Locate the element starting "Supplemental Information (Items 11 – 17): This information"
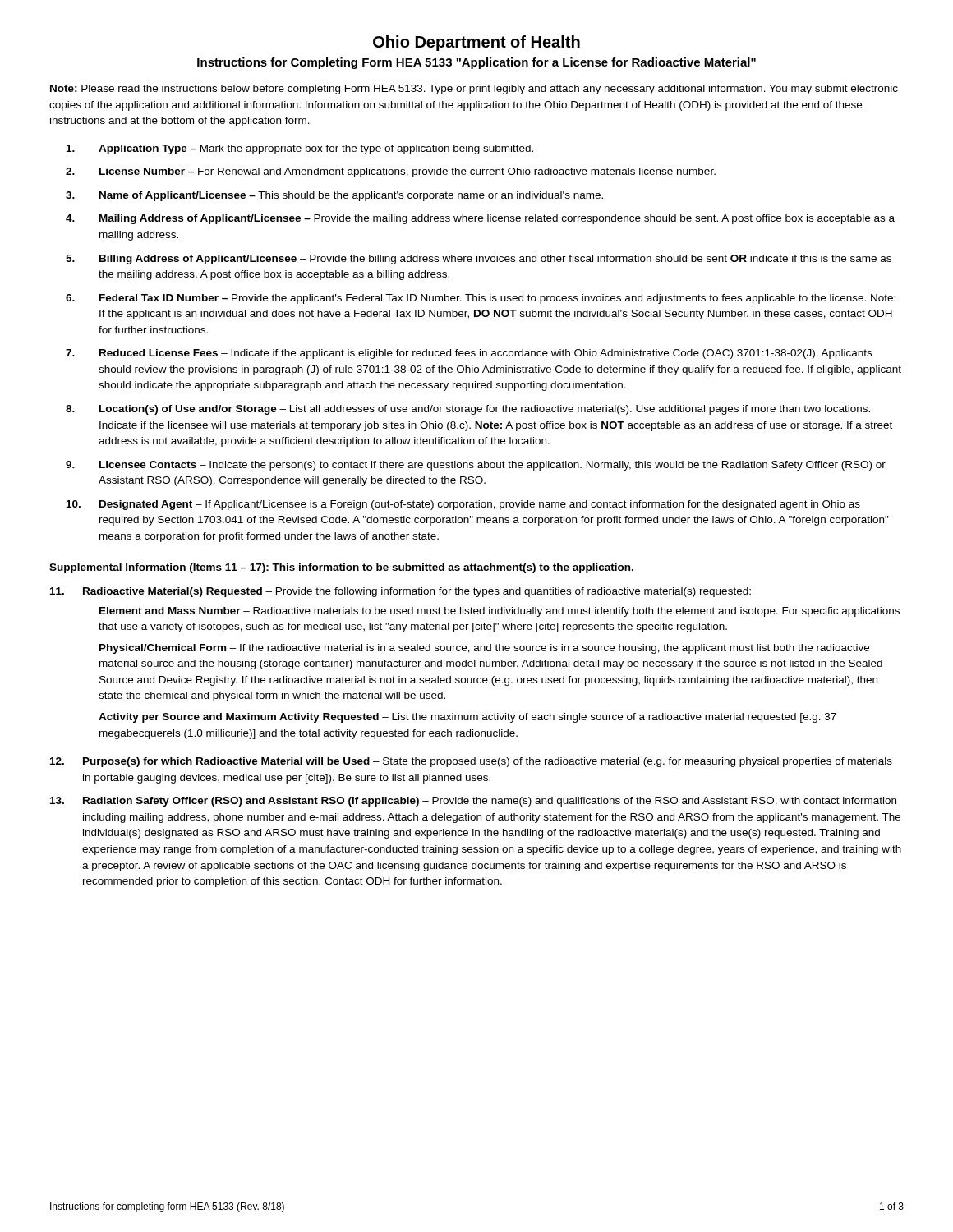953x1232 pixels. [342, 567]
